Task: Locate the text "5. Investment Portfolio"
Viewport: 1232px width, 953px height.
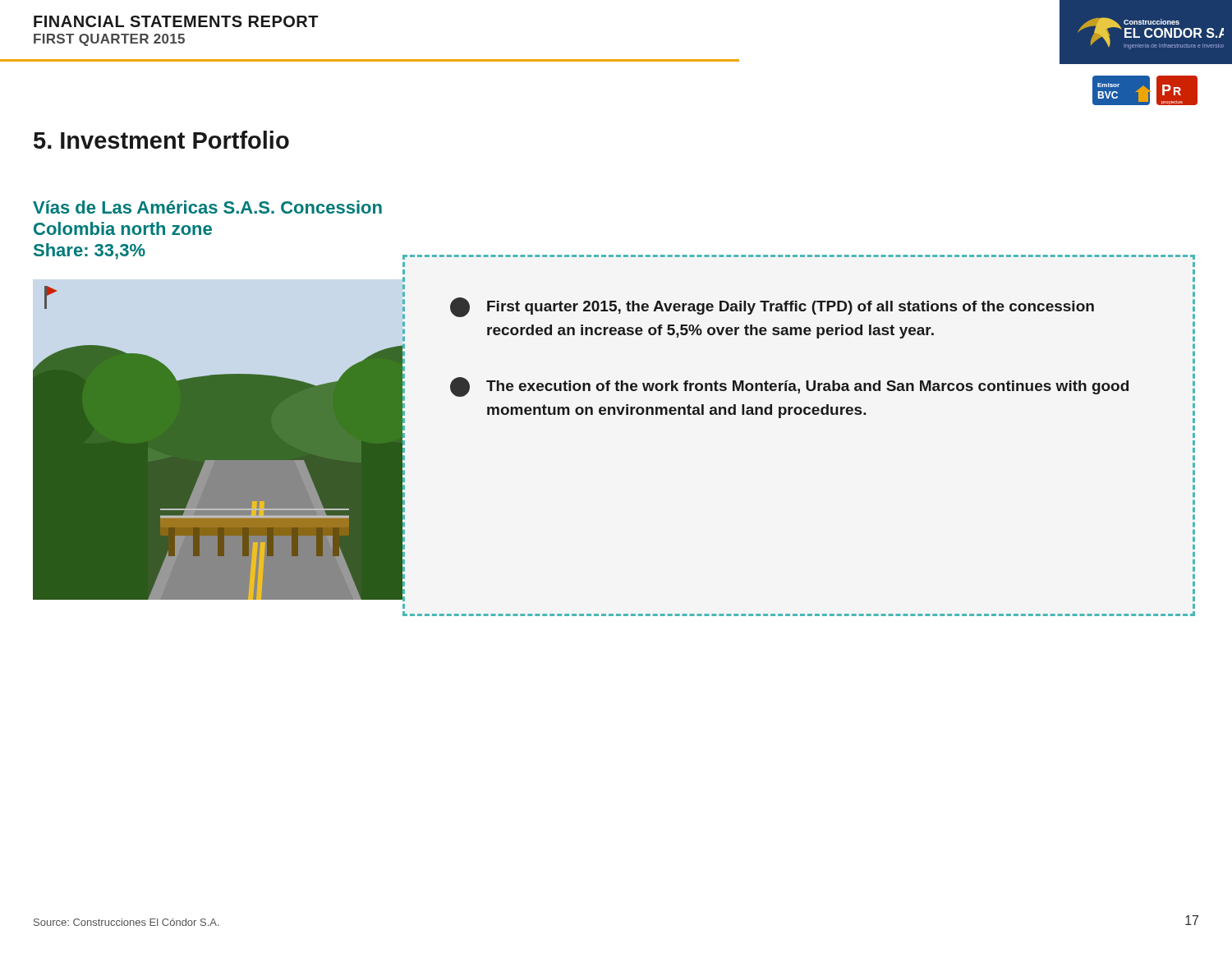Action: coord(161,140)
